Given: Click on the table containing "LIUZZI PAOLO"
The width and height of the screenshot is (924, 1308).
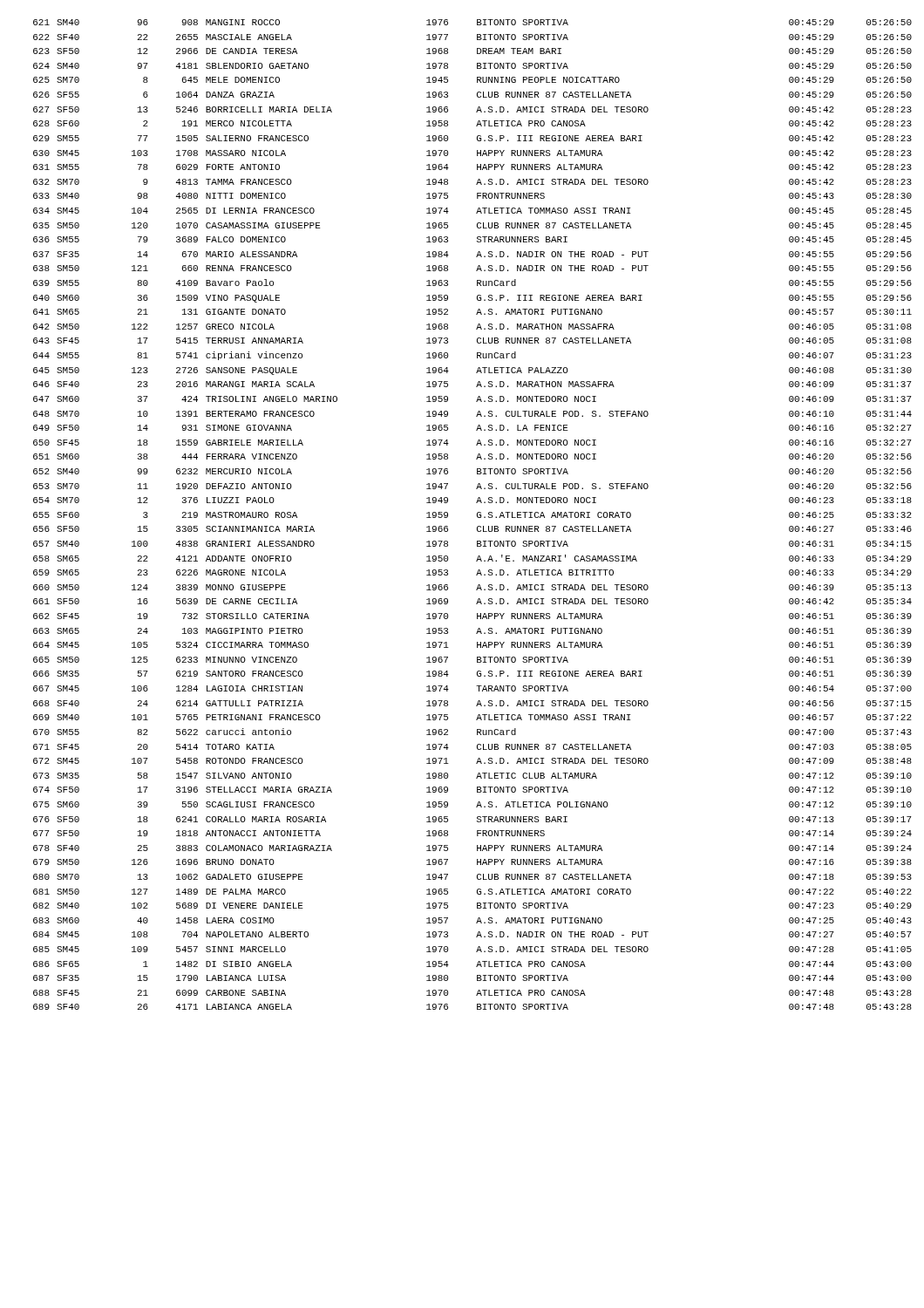Looking at the screenshot, I should [x=462, y=515].
